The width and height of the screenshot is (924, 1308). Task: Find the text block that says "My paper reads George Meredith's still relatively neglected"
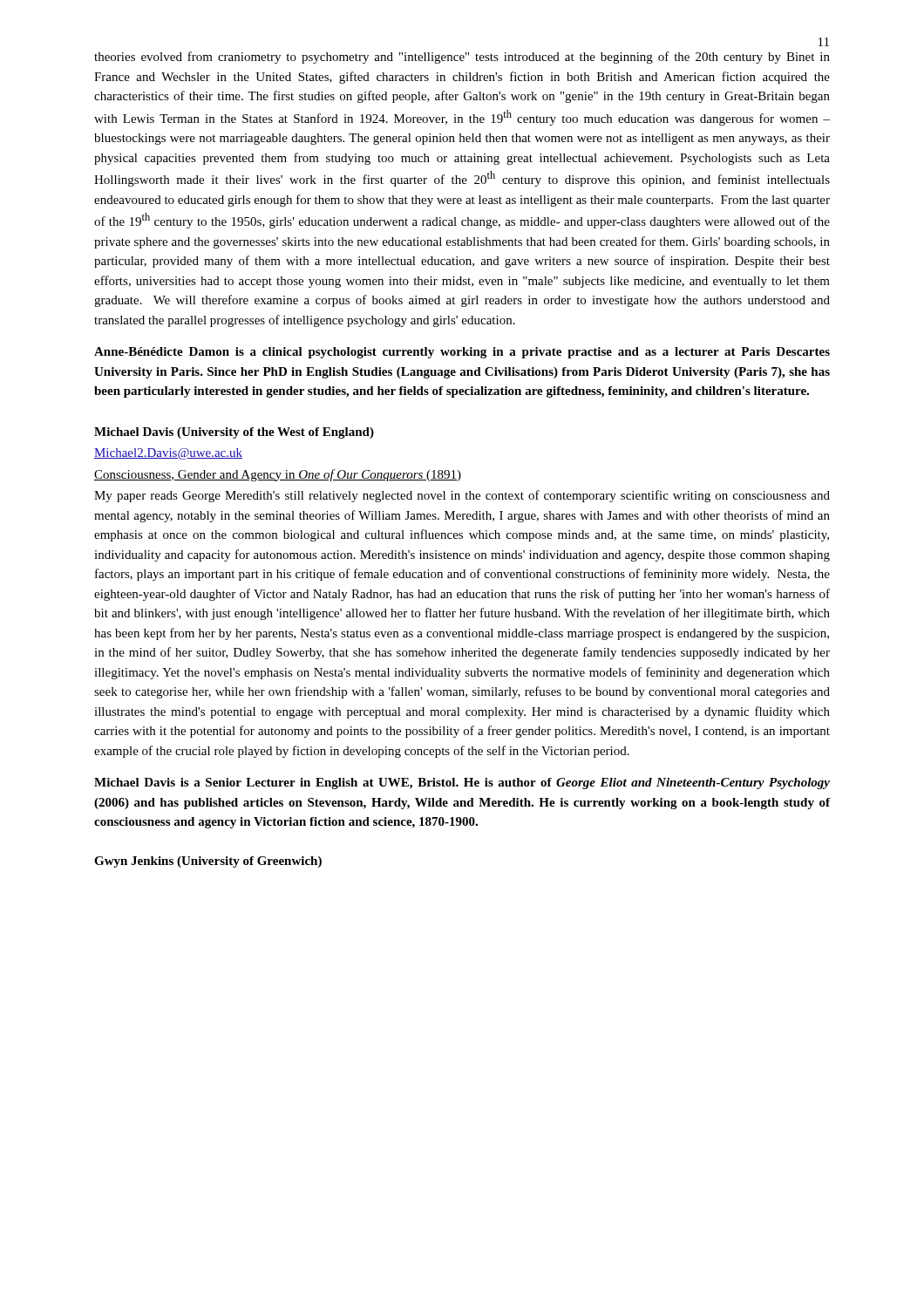tap(462, 623)
